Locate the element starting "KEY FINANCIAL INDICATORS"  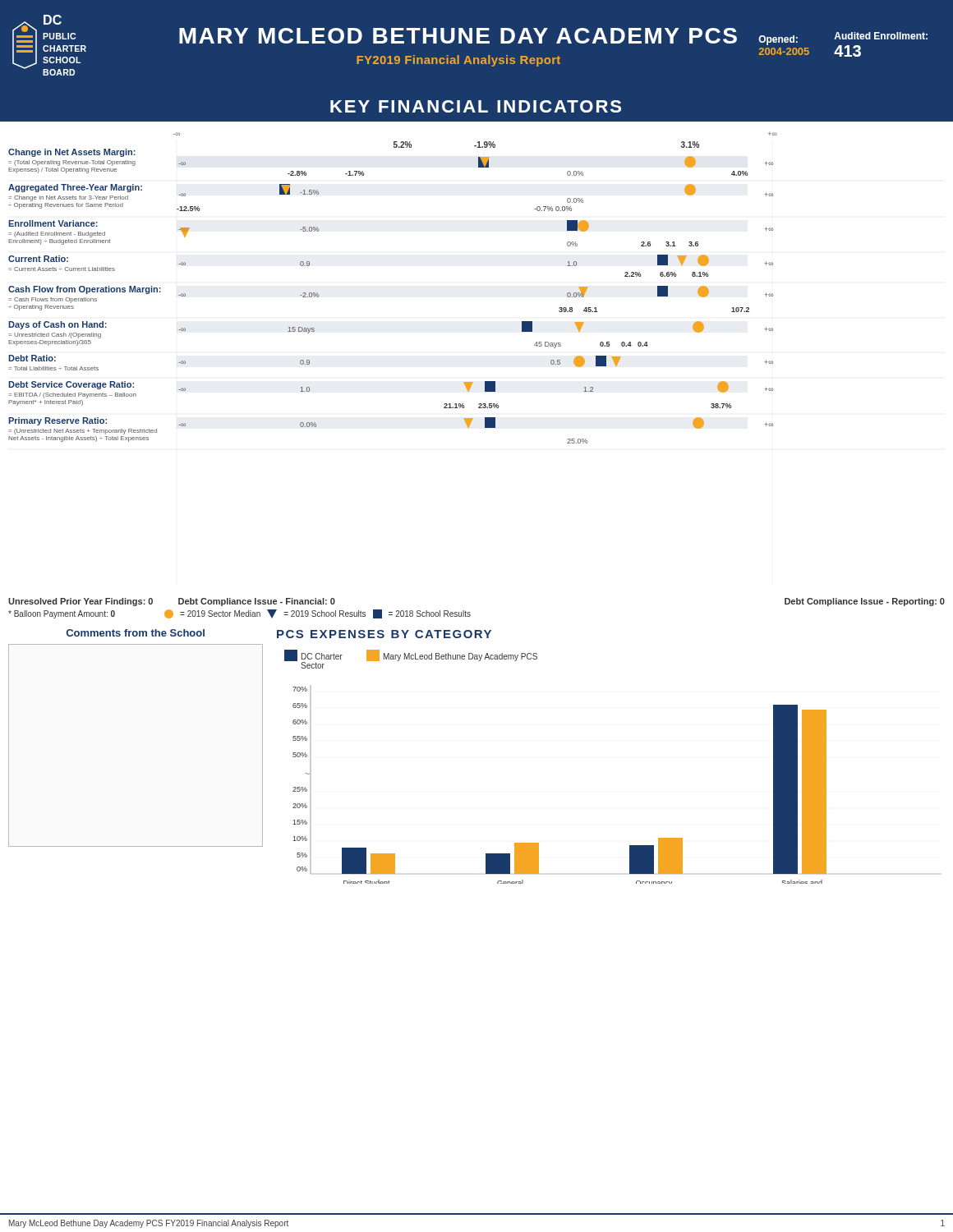tap(476, 106)
